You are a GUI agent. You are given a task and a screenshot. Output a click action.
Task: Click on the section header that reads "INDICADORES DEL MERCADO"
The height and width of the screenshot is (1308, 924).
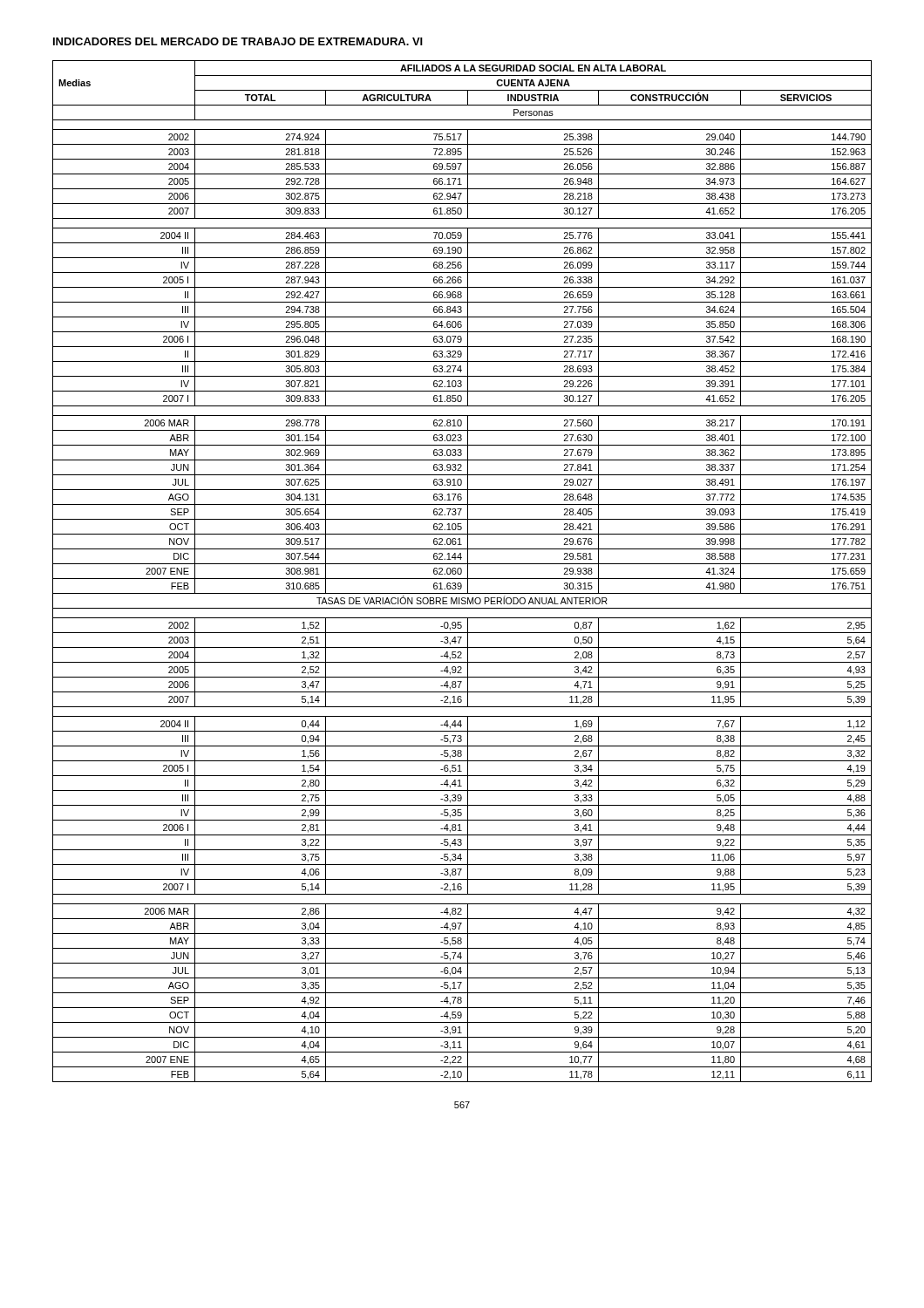238,41
